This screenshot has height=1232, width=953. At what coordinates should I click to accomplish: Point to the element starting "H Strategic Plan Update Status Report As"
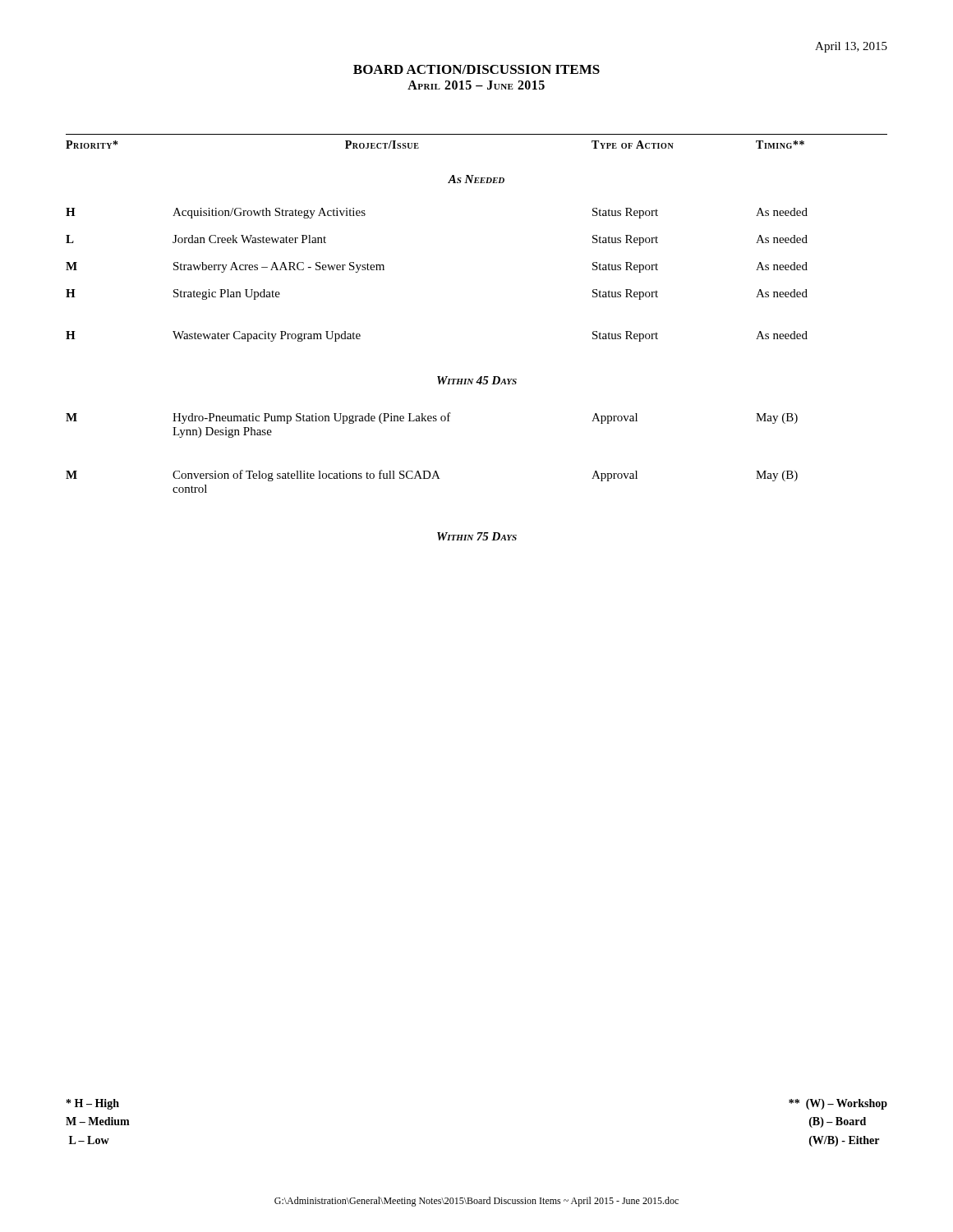[70, 293]
